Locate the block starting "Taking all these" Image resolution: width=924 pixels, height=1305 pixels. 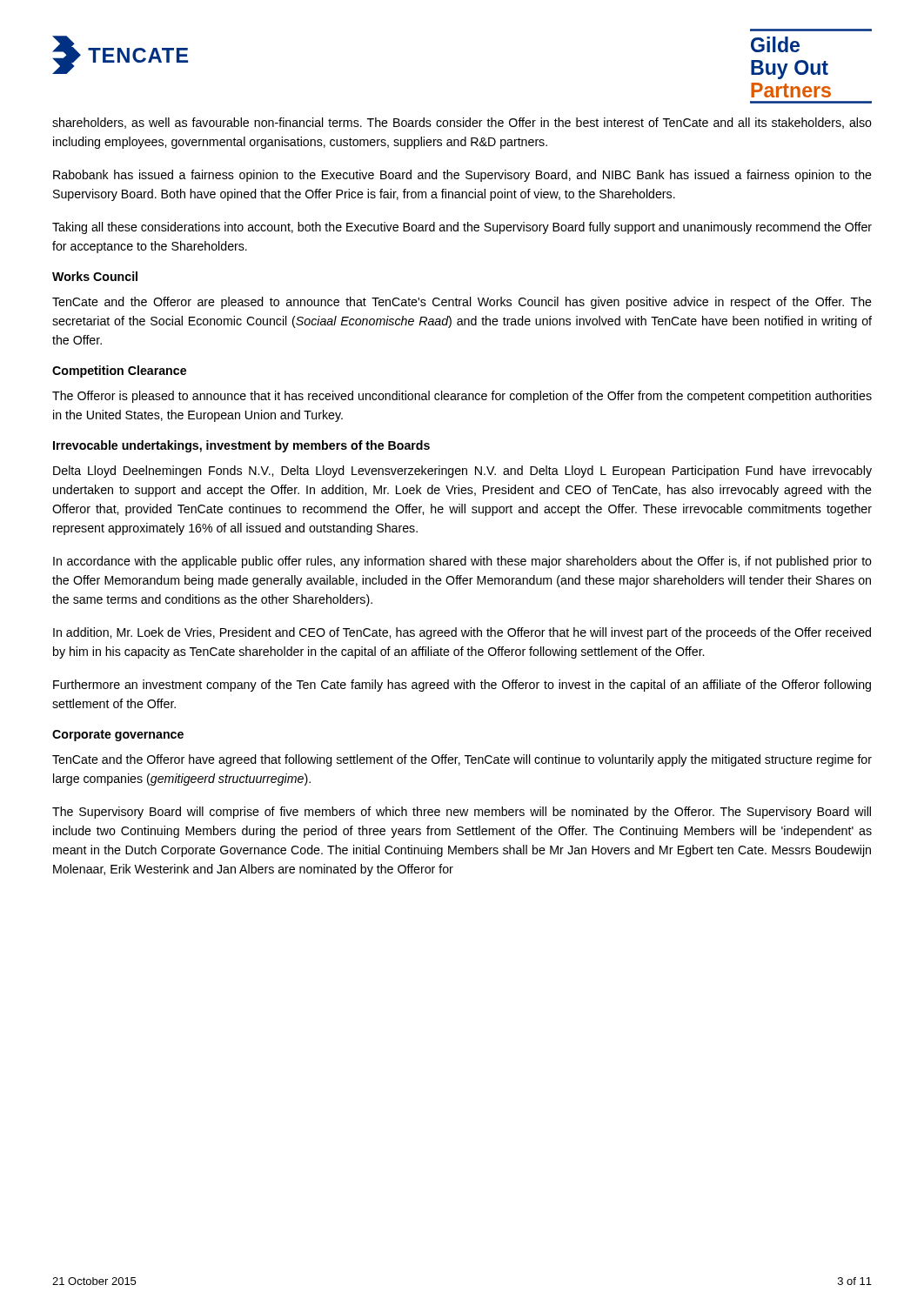pyautogui.click(x=462, y=237)
